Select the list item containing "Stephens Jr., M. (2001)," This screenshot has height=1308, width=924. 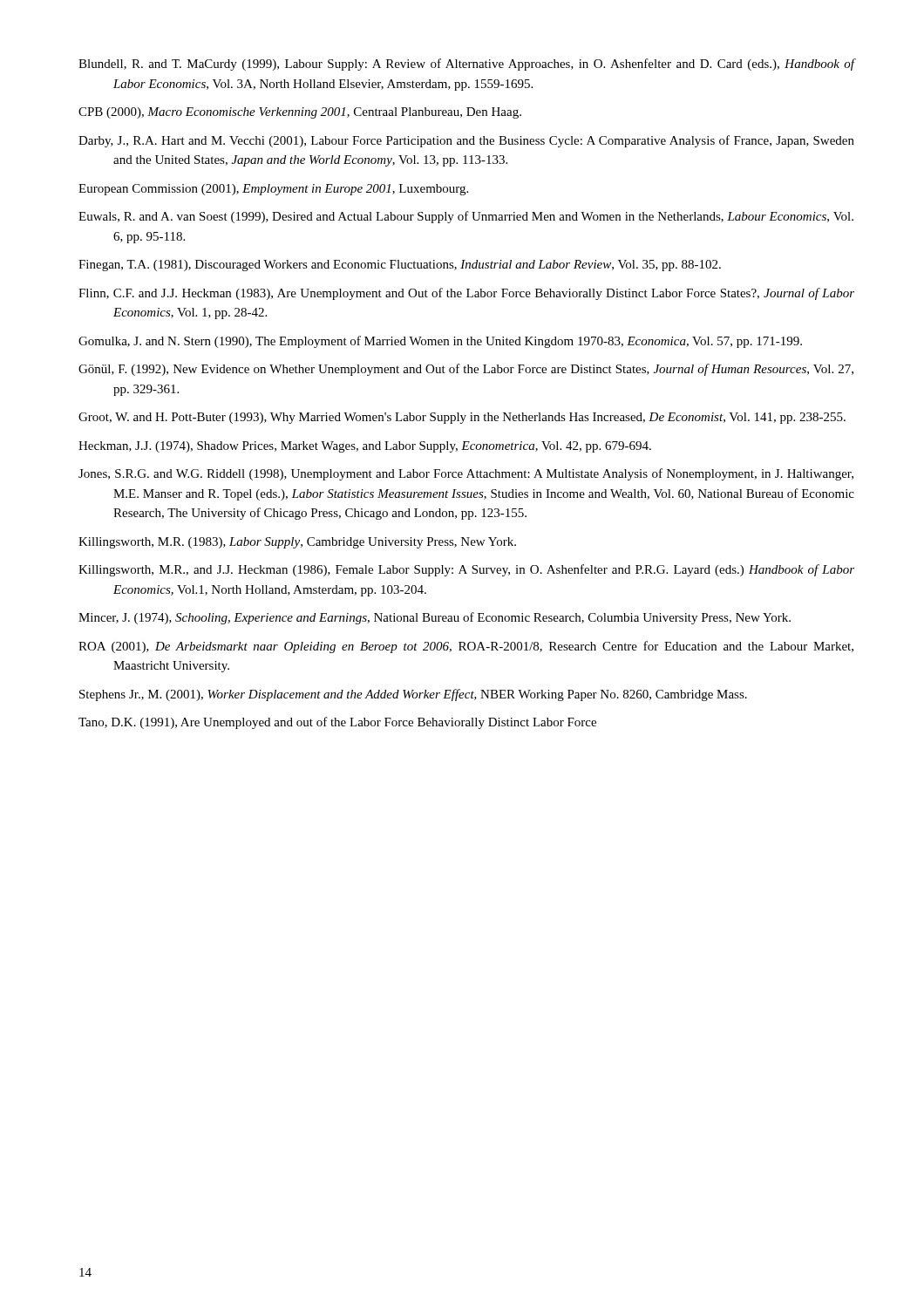[413, 694]
